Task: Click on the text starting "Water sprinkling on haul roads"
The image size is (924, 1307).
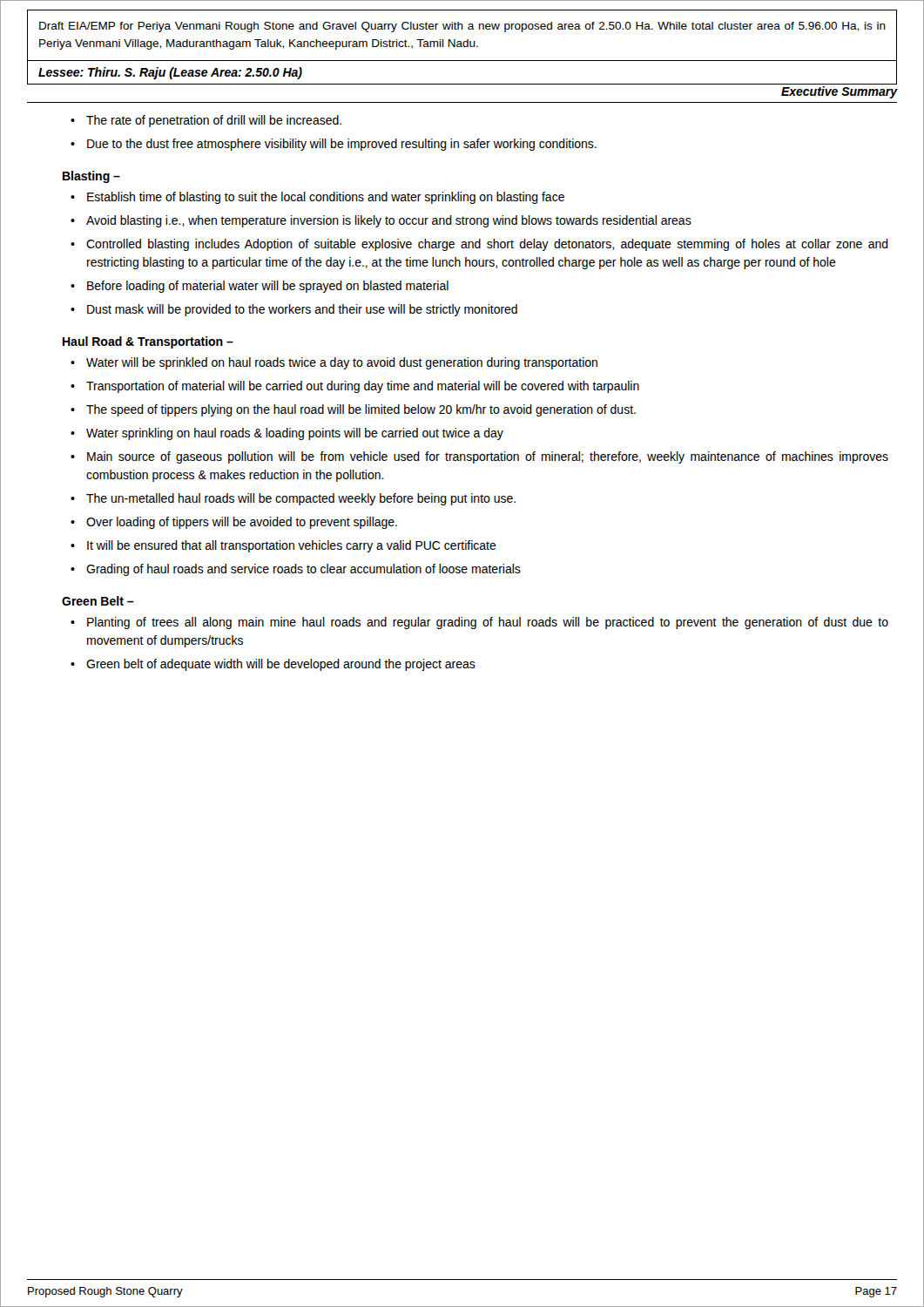Action: [295, 433]
